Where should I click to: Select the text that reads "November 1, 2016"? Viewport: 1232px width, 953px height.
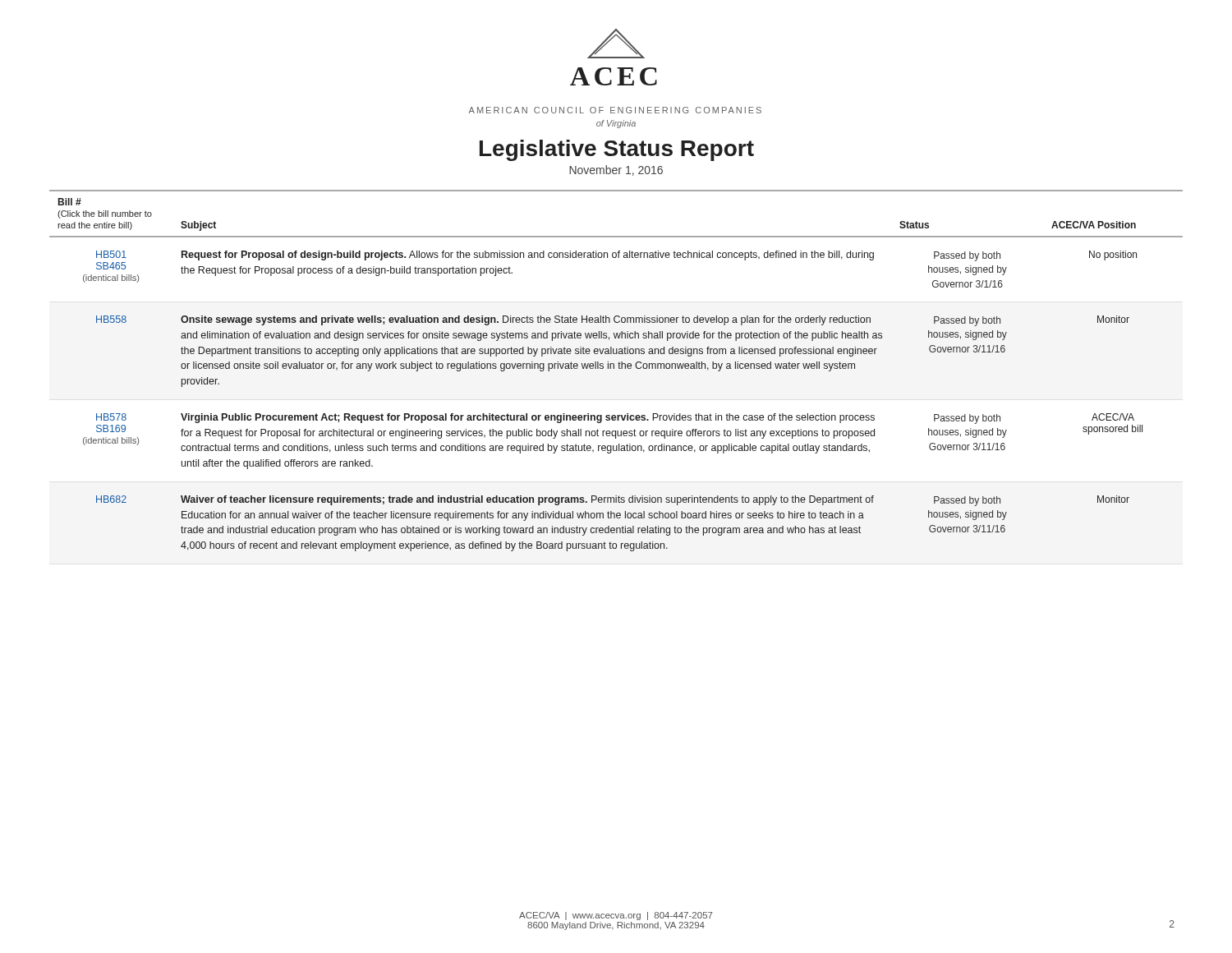click(616, 170)
